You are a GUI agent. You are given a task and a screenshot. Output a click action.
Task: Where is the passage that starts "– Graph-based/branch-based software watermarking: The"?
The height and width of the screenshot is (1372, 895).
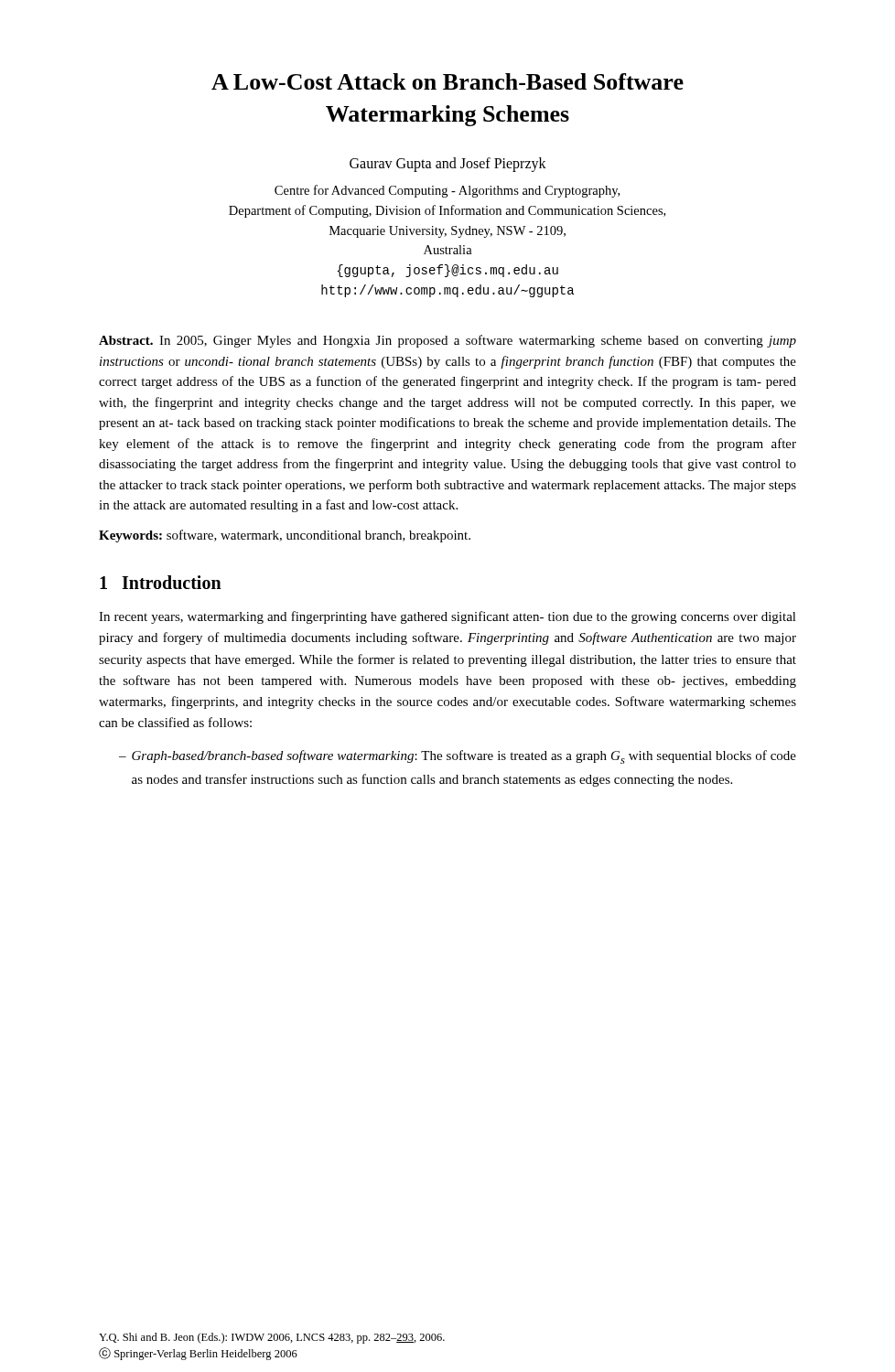coord(458,768)
